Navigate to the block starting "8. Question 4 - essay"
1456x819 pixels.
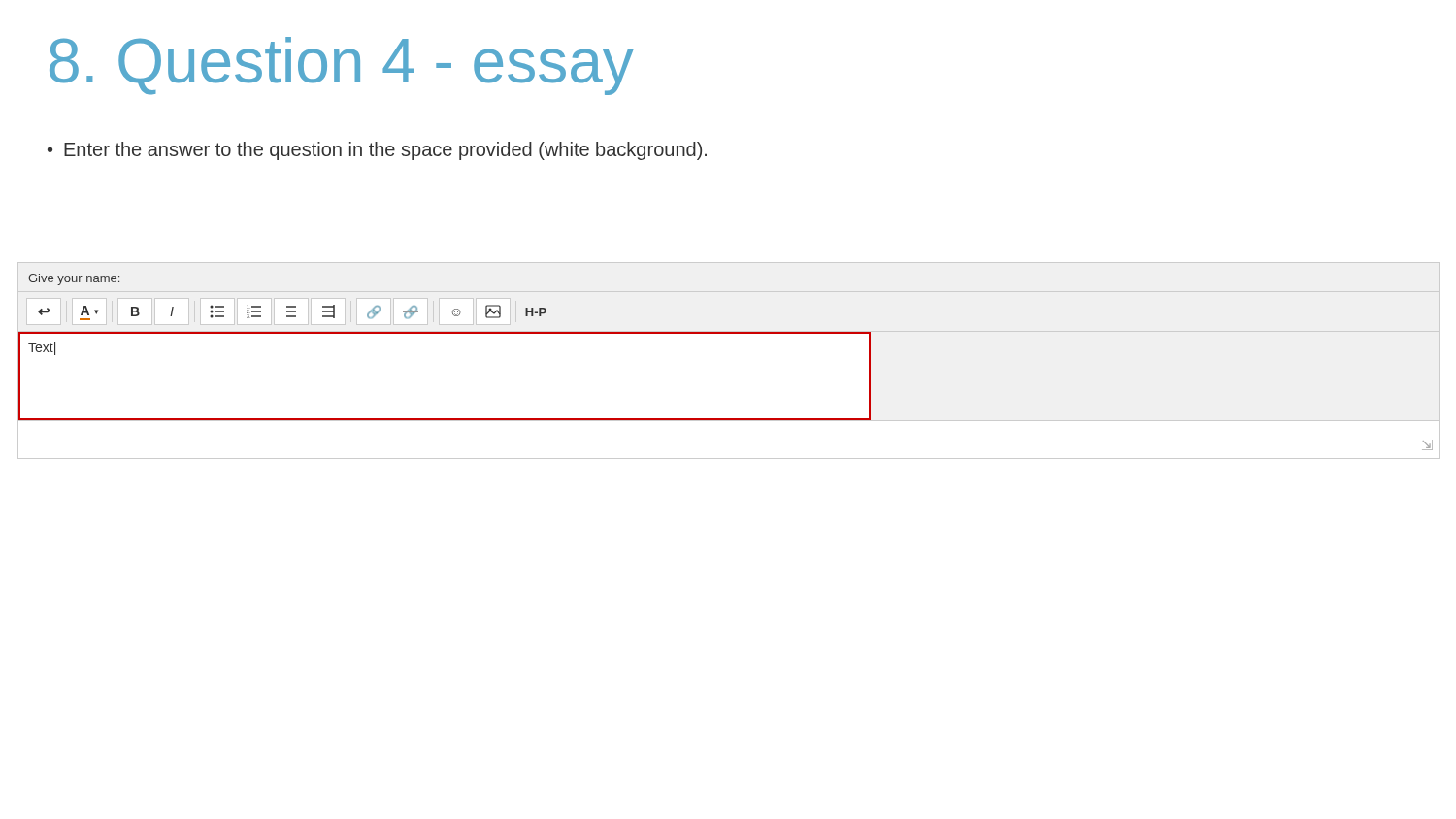[340, 61]
